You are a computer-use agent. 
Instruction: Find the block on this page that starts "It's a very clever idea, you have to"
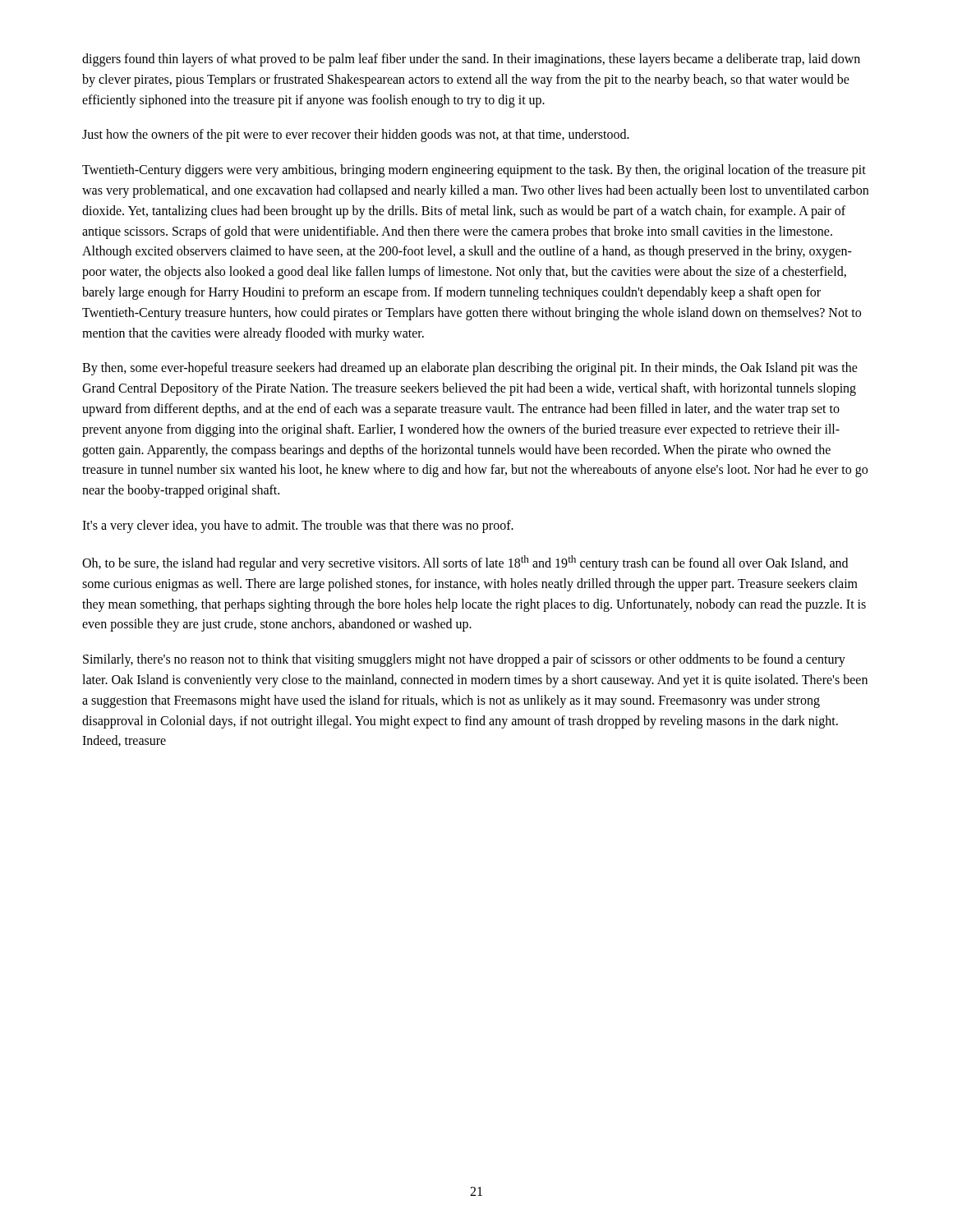pyautogui.click(x=298, y=525)
